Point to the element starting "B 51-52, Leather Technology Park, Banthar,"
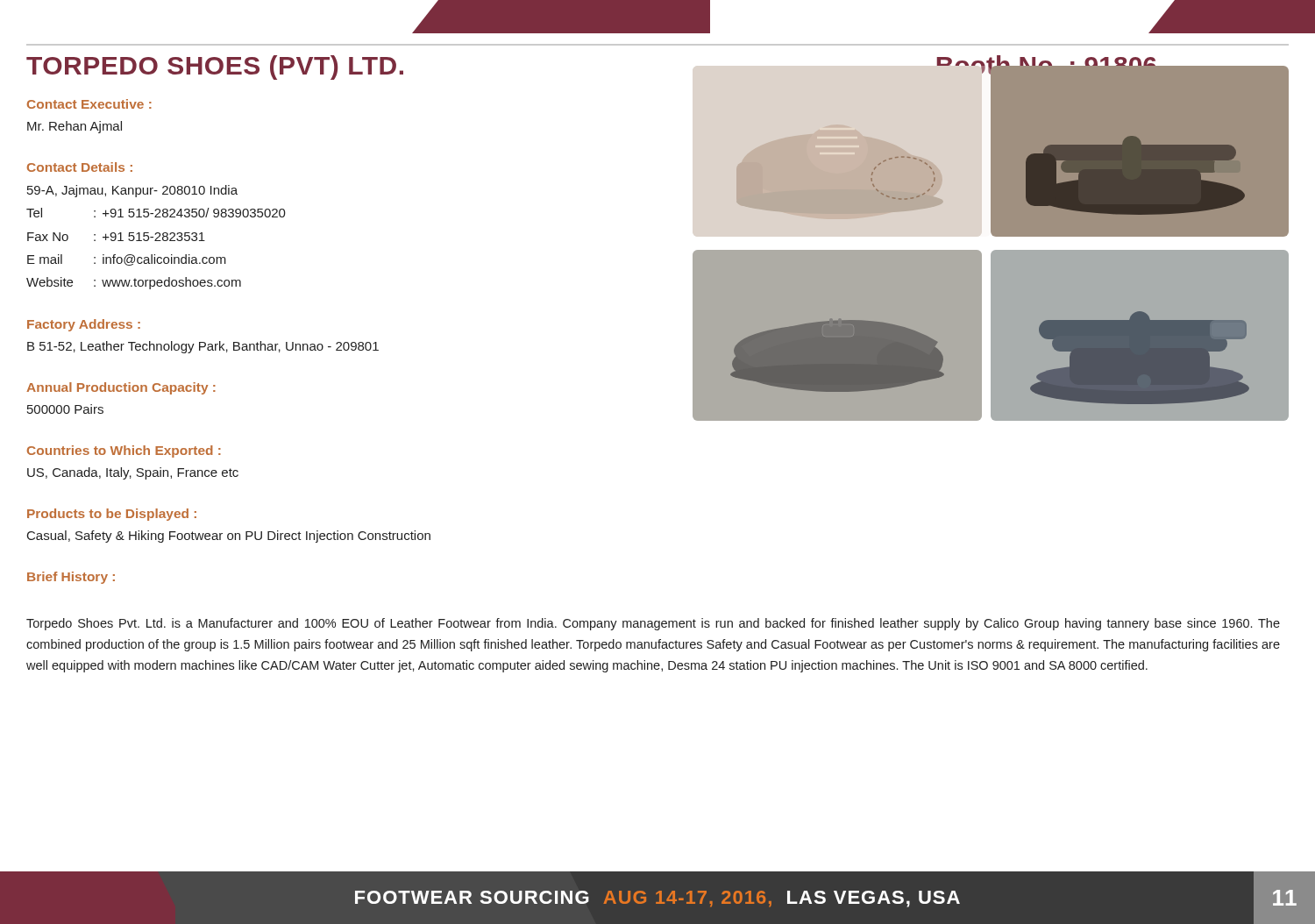This screenshot has height=924, width=1315. click(x=203, y=346)
